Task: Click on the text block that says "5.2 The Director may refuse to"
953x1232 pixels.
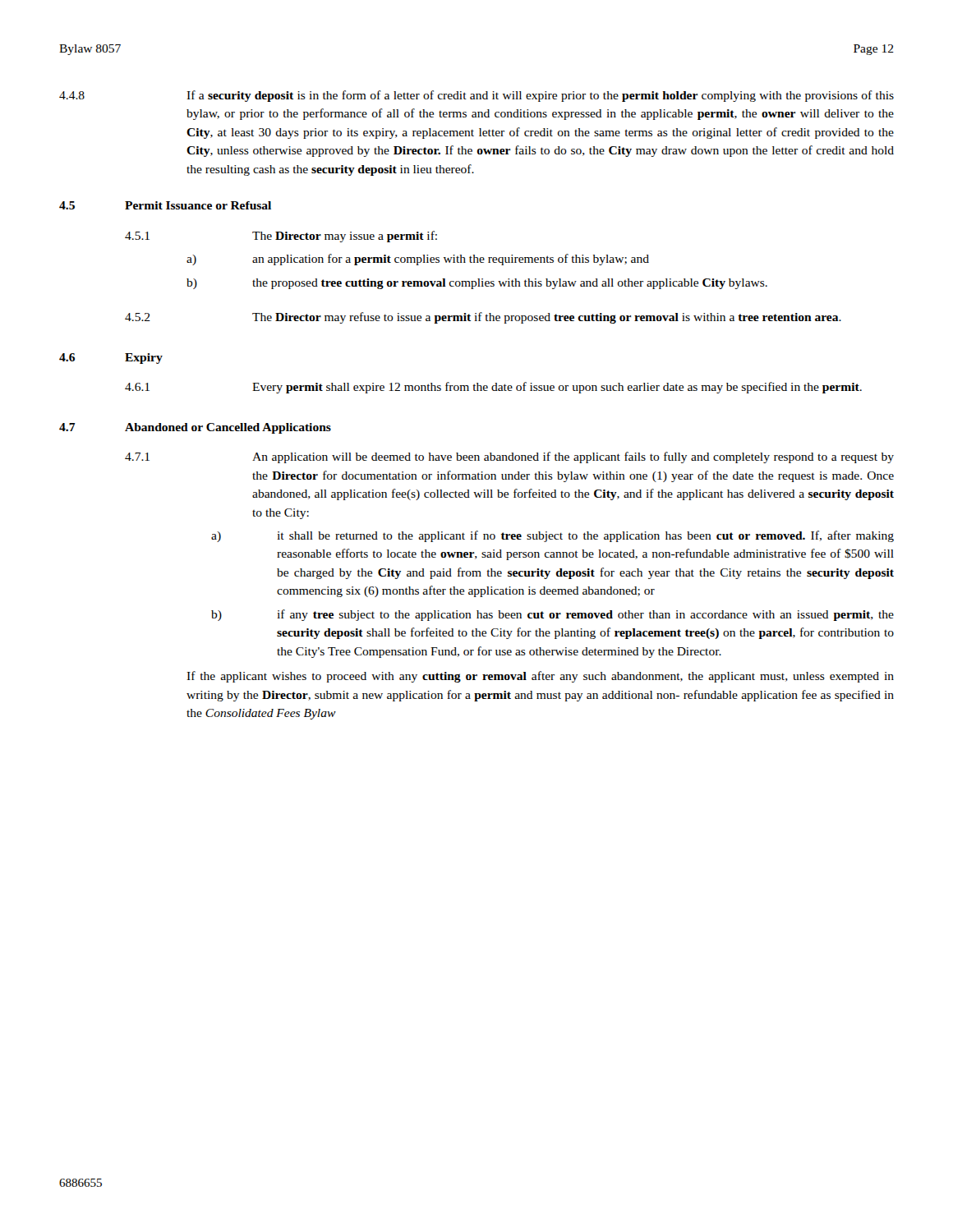Action: (476, 317)
